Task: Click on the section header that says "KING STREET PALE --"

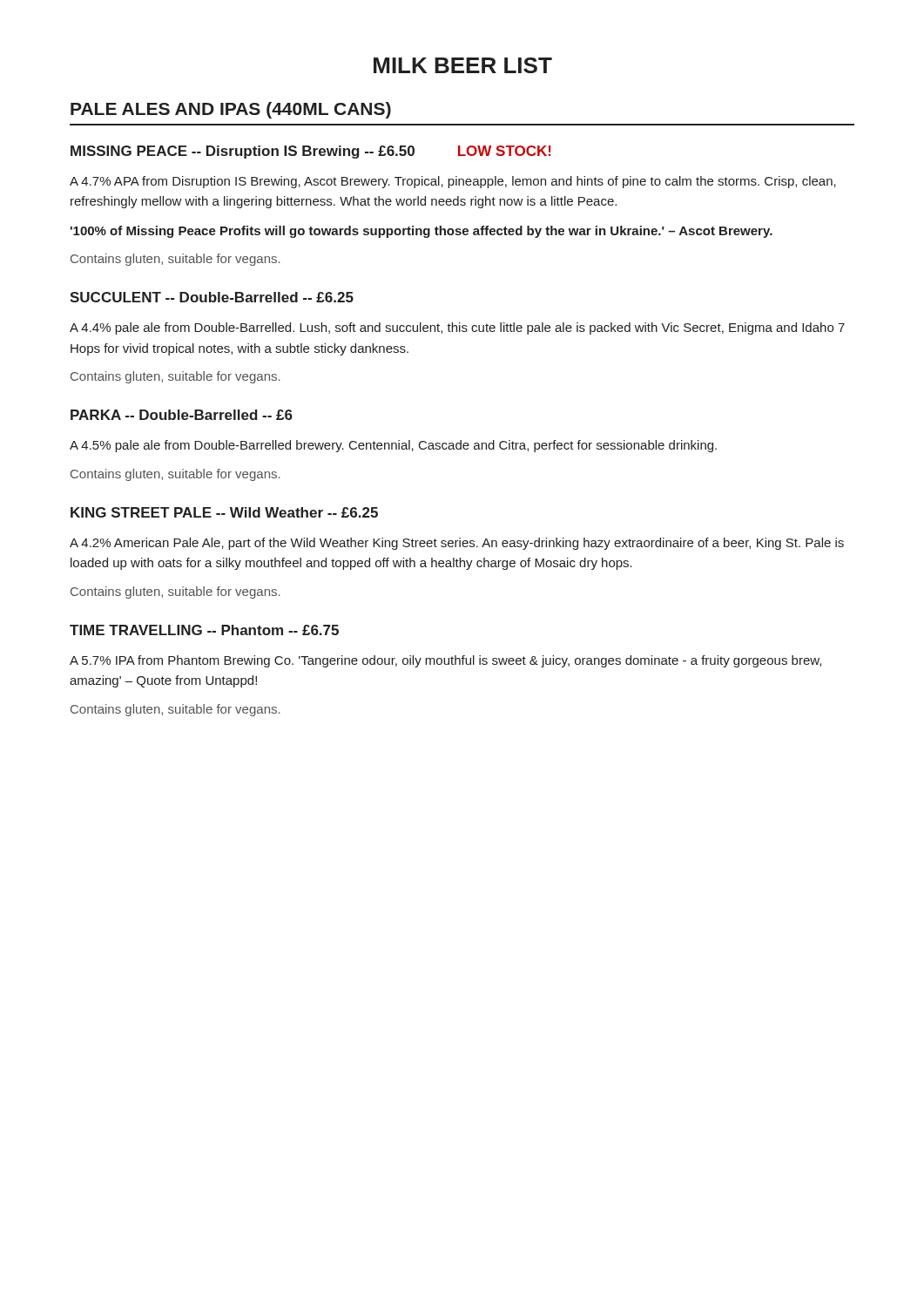Action: coord(224,513)
